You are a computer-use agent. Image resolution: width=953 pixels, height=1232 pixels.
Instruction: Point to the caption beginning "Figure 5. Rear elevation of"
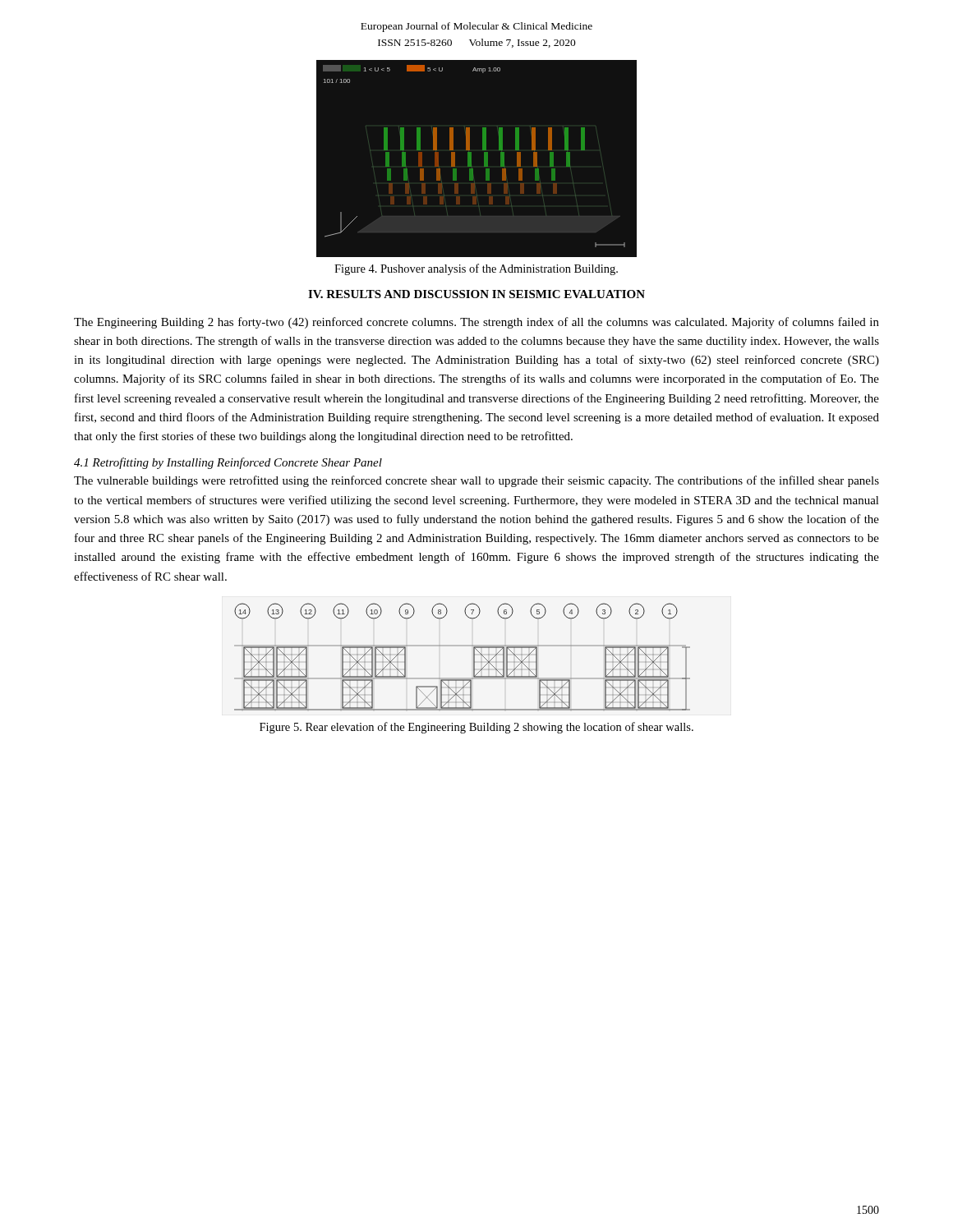pos(476,727)
